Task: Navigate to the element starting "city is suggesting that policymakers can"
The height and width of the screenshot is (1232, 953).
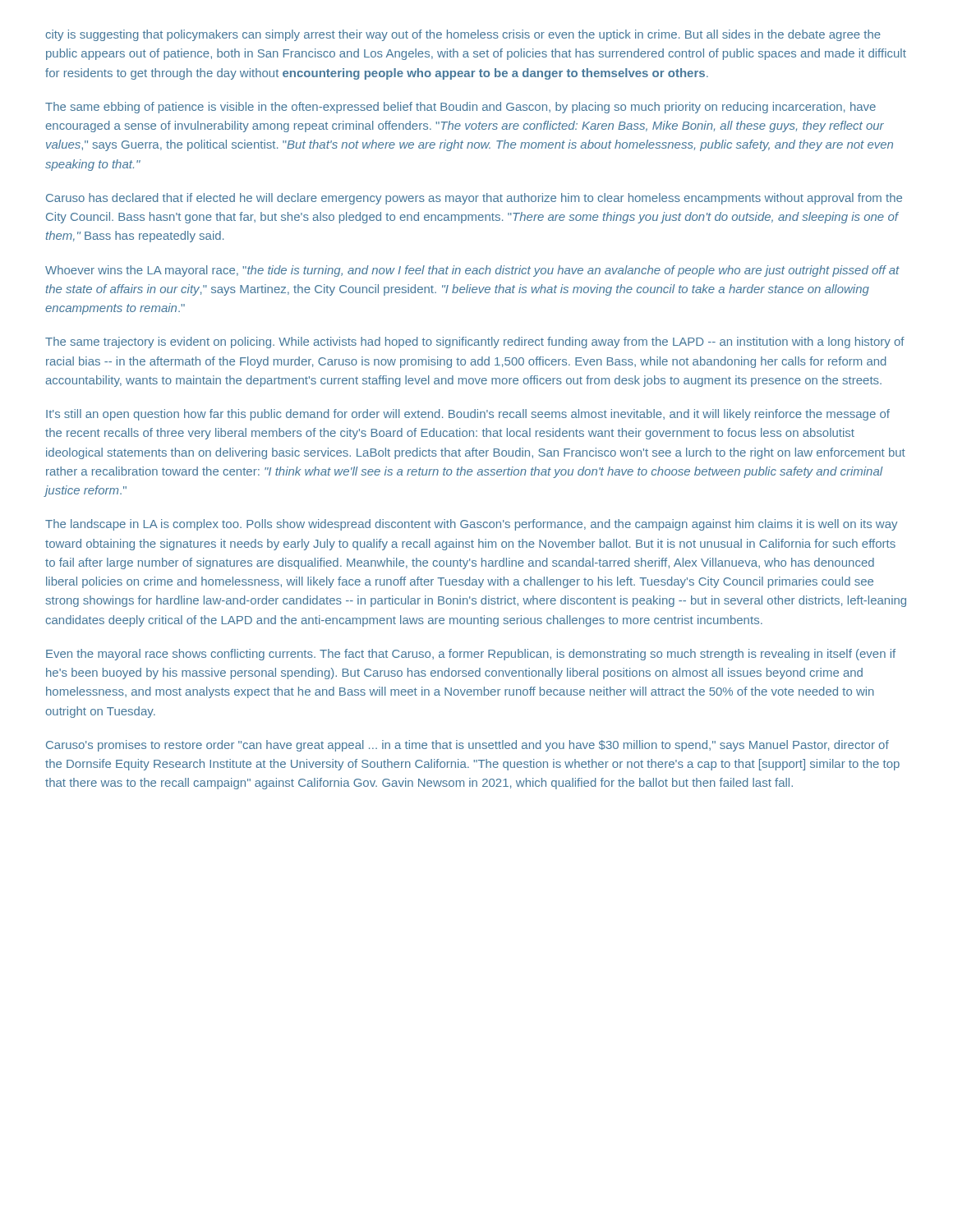Action: point(476,53)
